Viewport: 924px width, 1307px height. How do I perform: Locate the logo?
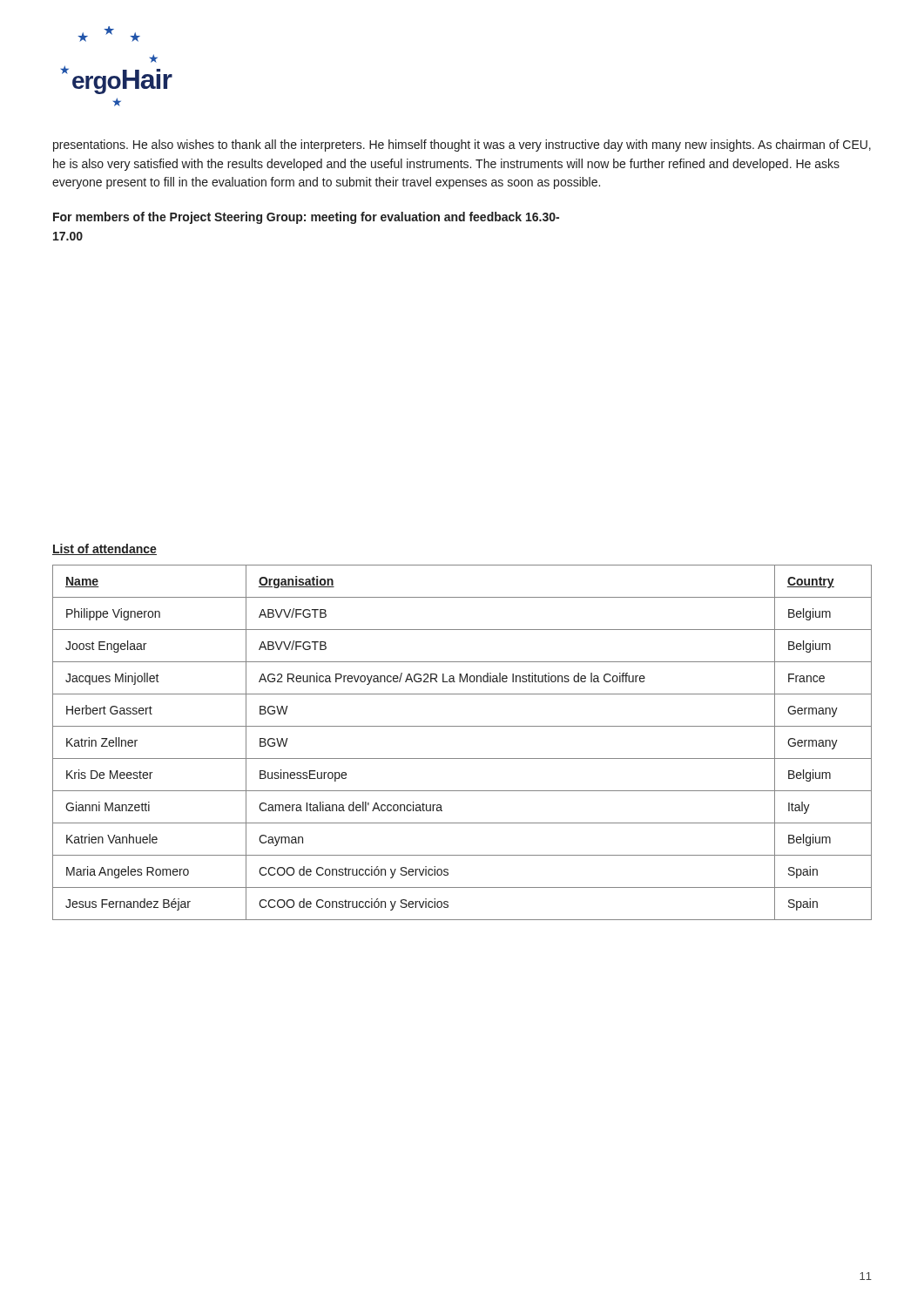click(x=120, y=73)
